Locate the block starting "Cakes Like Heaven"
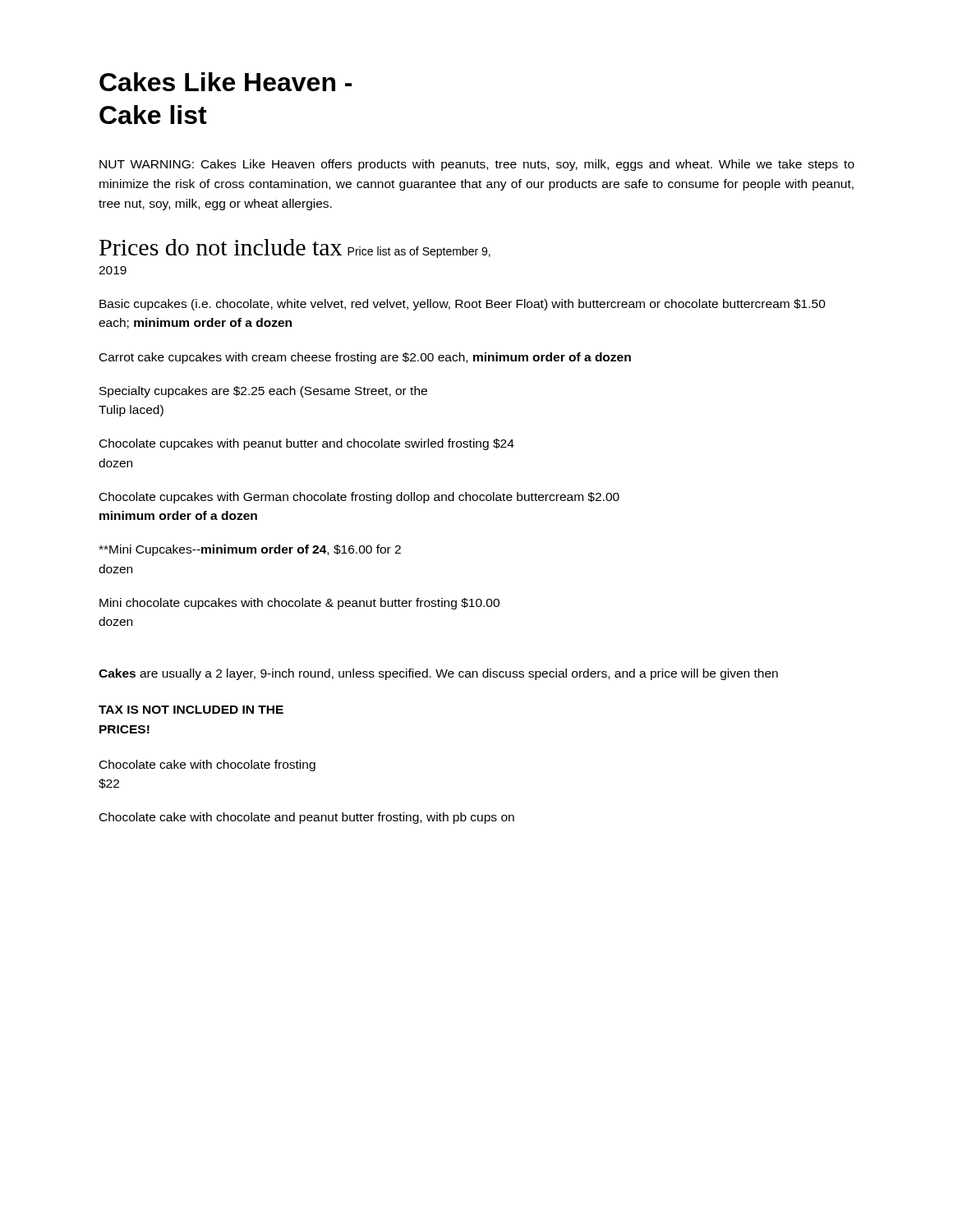The width and height of the screenshot is (953, 1232). coord(226,99)
